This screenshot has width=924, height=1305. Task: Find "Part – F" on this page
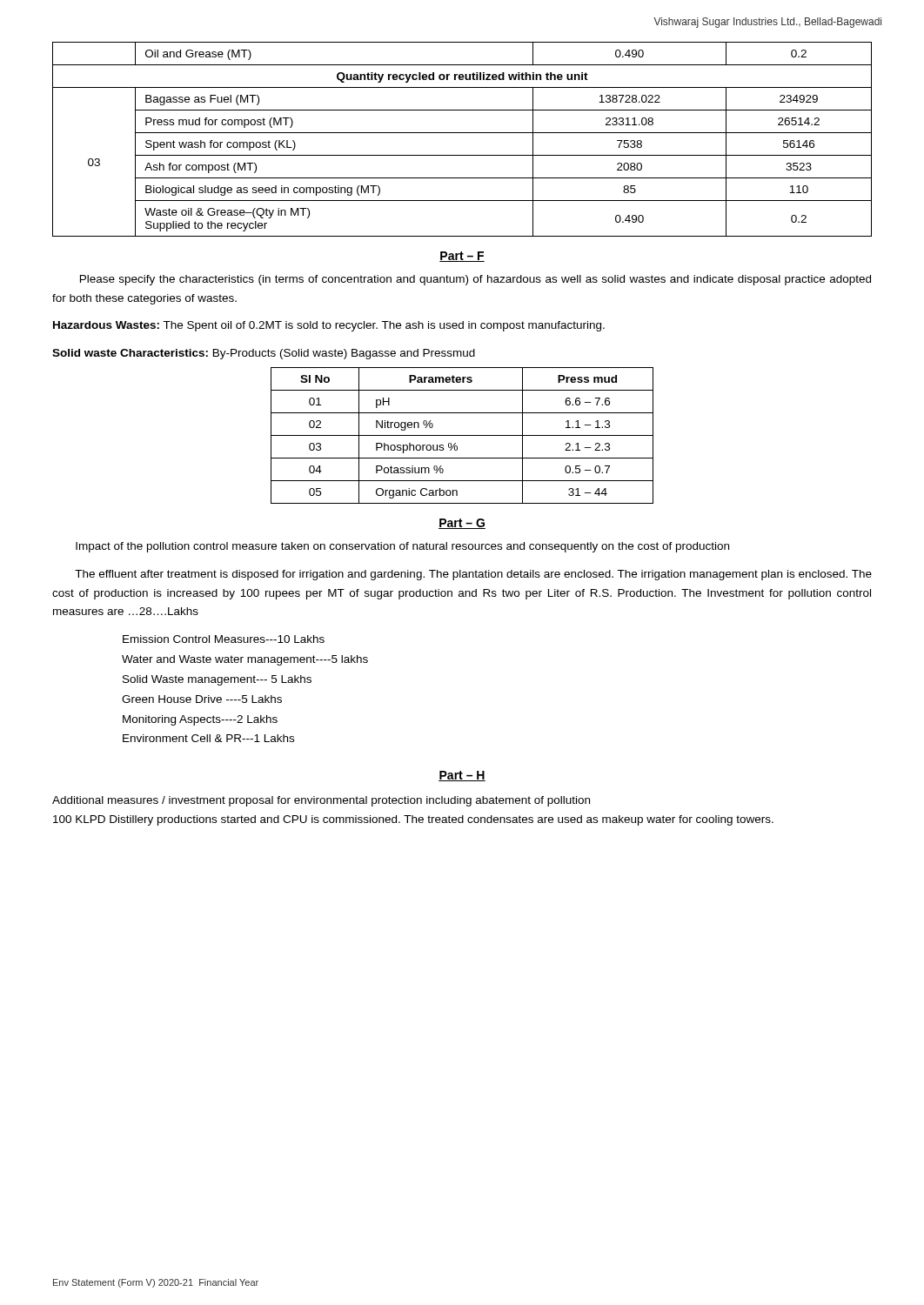tap(462, 256)
